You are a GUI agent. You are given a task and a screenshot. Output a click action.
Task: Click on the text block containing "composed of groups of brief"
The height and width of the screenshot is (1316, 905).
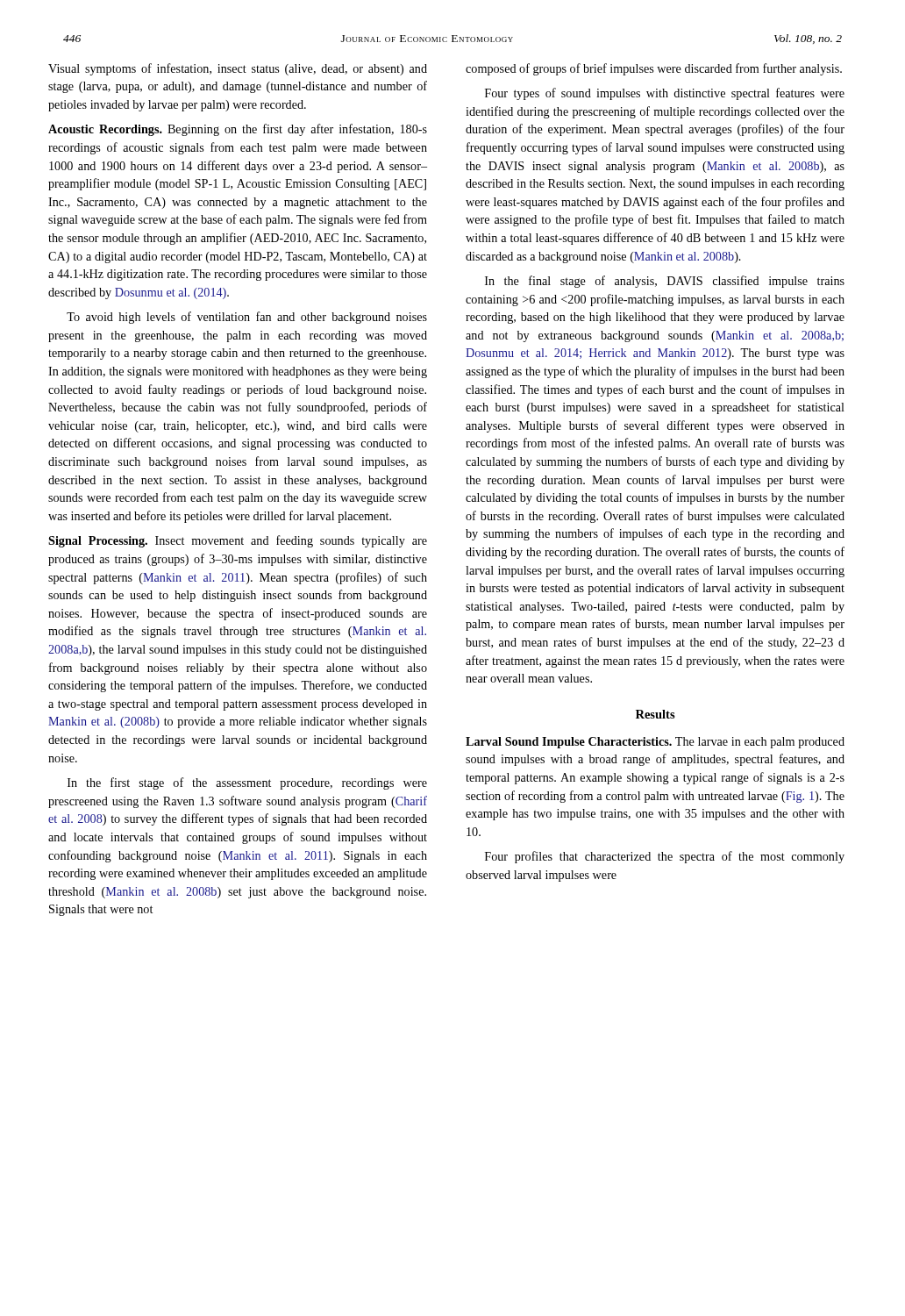pyautogui.click(x=655, y=68)
